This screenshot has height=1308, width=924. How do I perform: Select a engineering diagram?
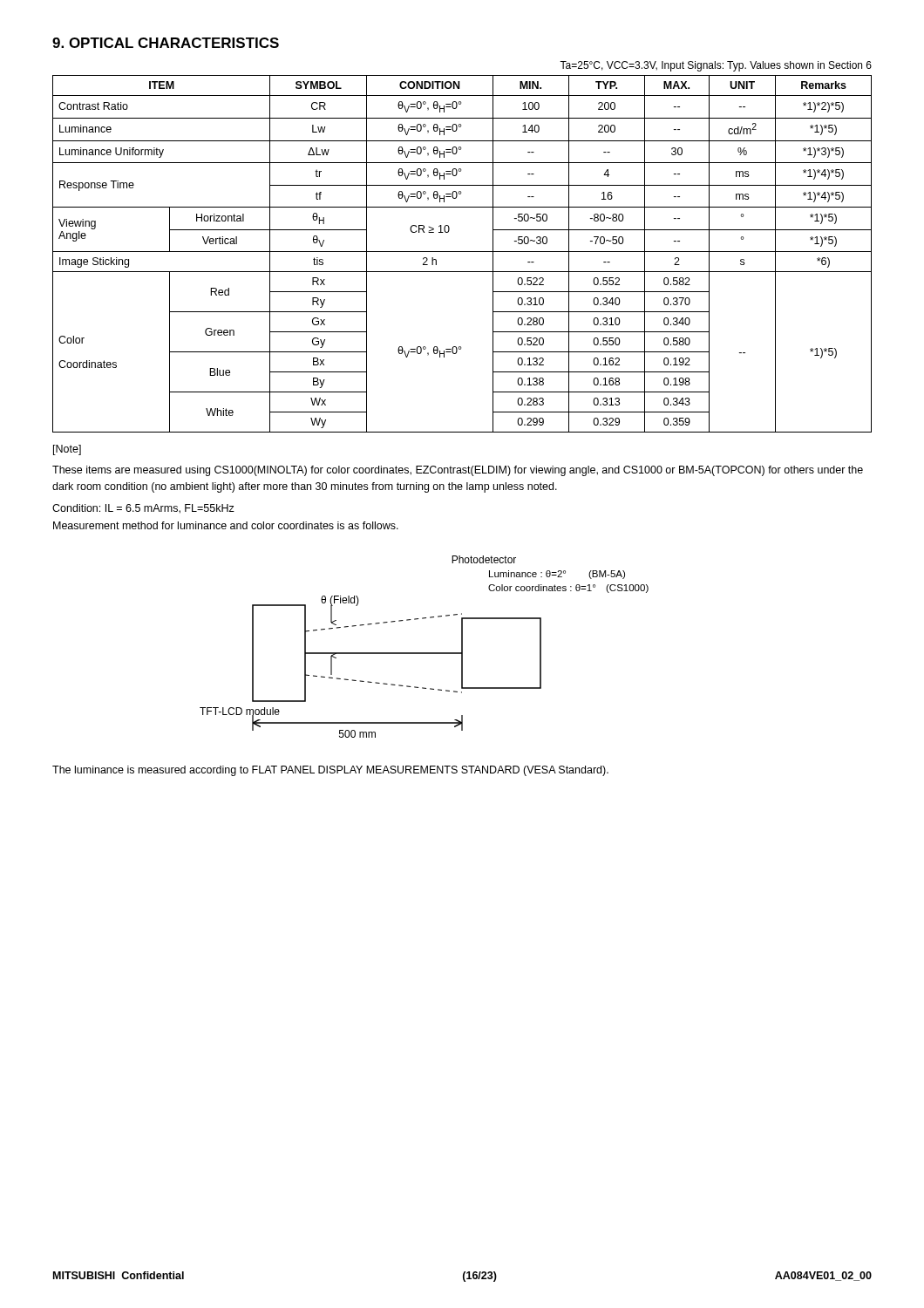[462, 645]
